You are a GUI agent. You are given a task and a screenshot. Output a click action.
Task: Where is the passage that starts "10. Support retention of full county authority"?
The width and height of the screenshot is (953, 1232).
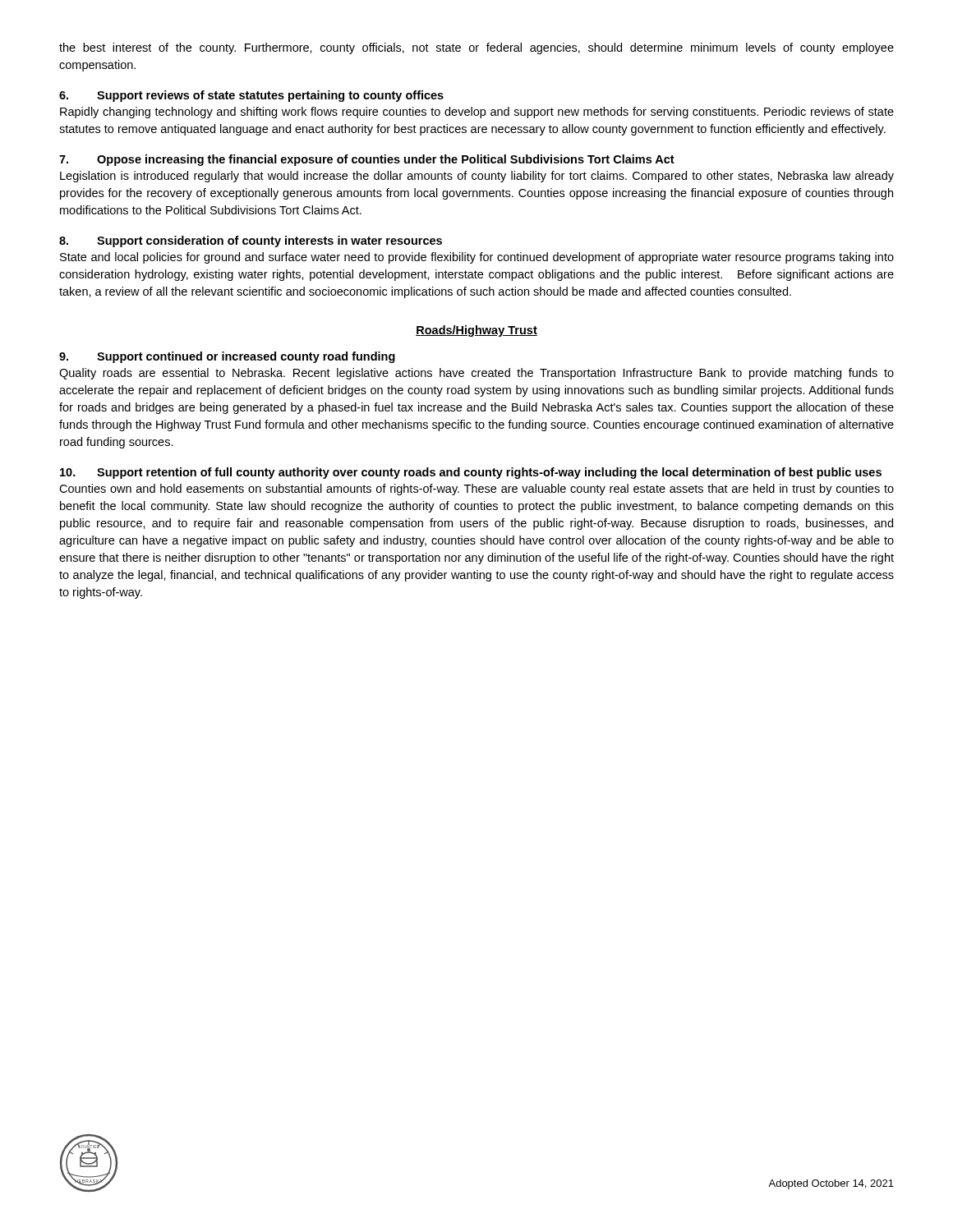tap(476, 472)
